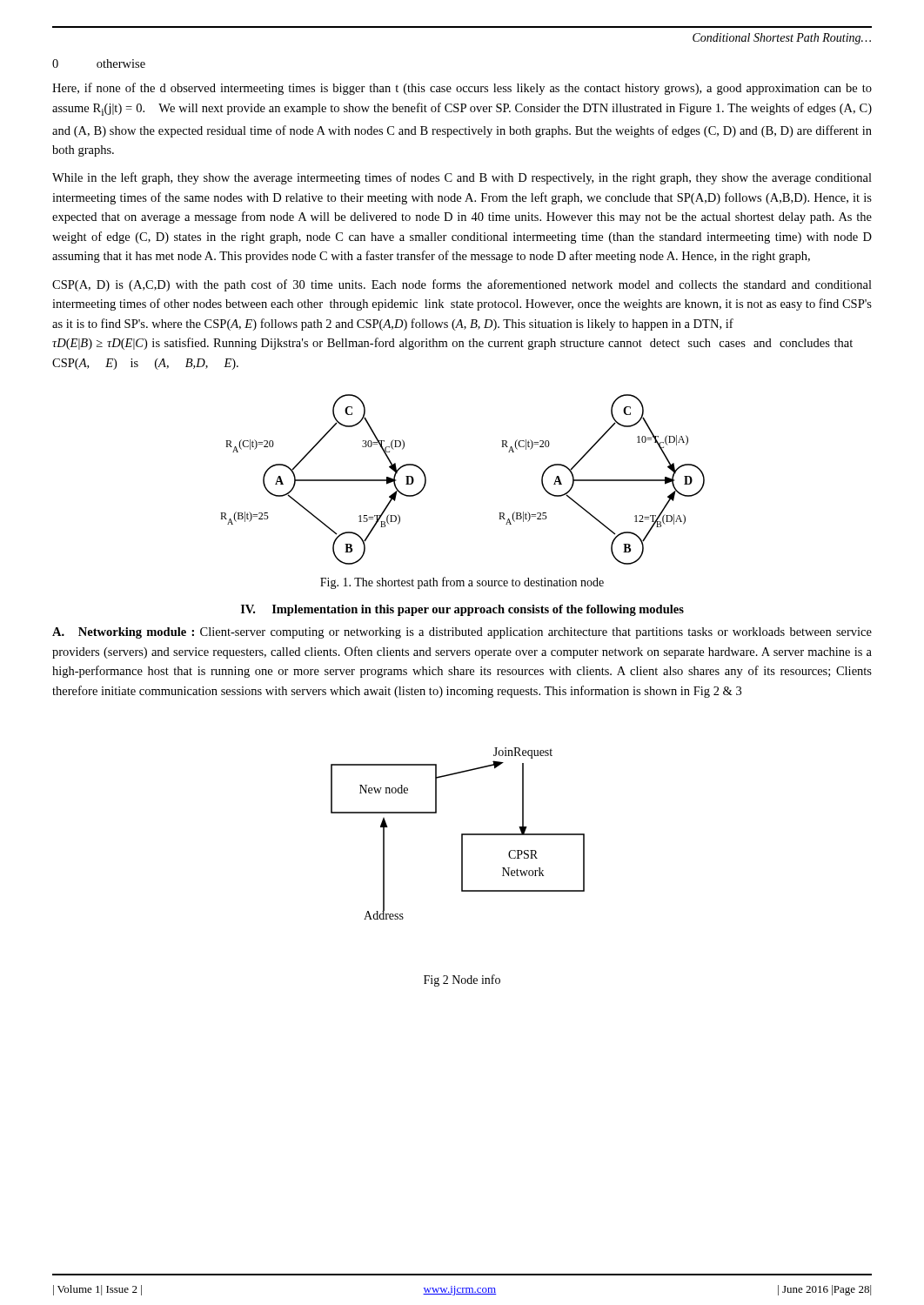
Task: Navigate to the passage starting "Here, if none of the"
Action: [x=462, y=119]
